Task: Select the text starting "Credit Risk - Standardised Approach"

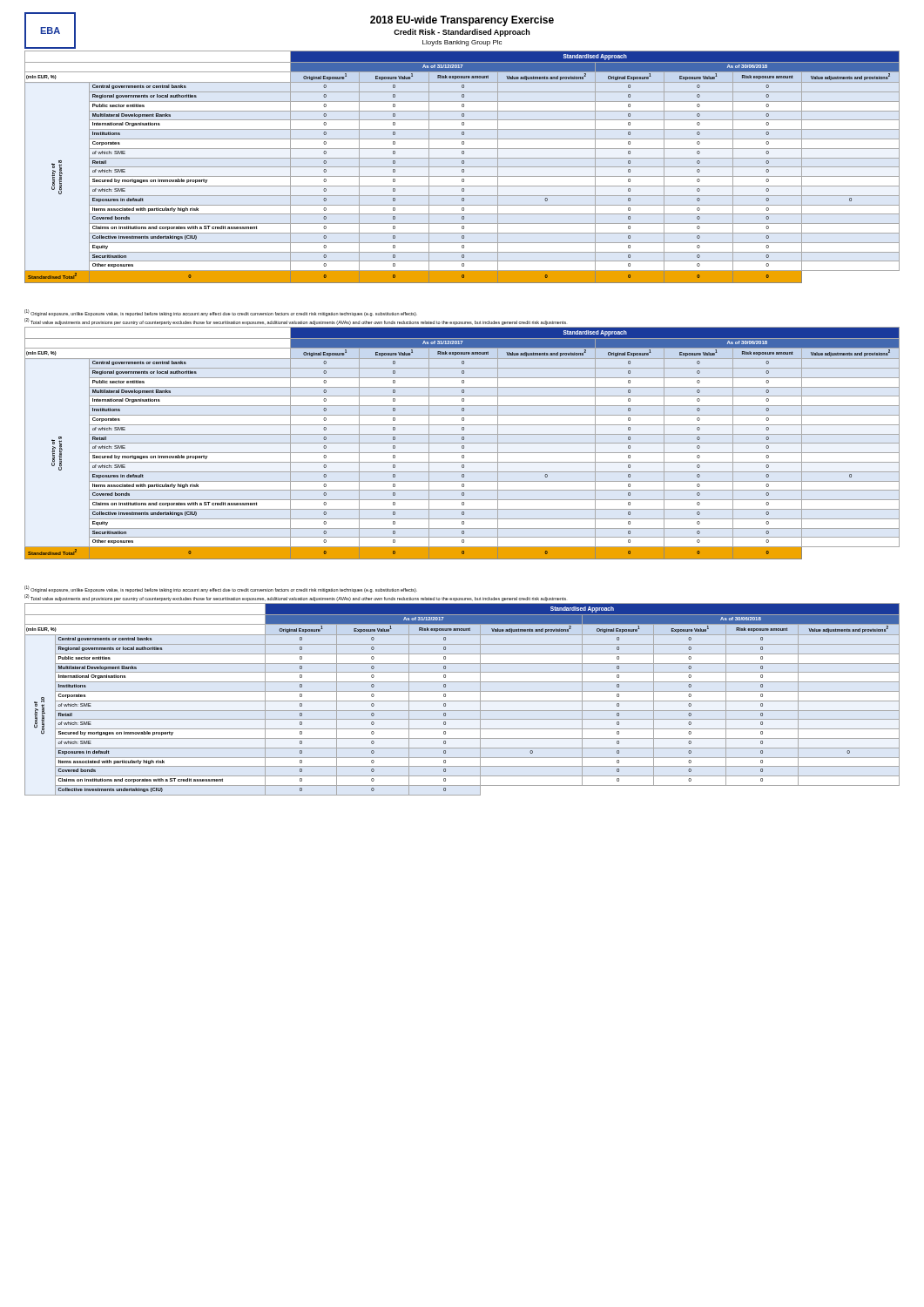Action: coord(462,32)
